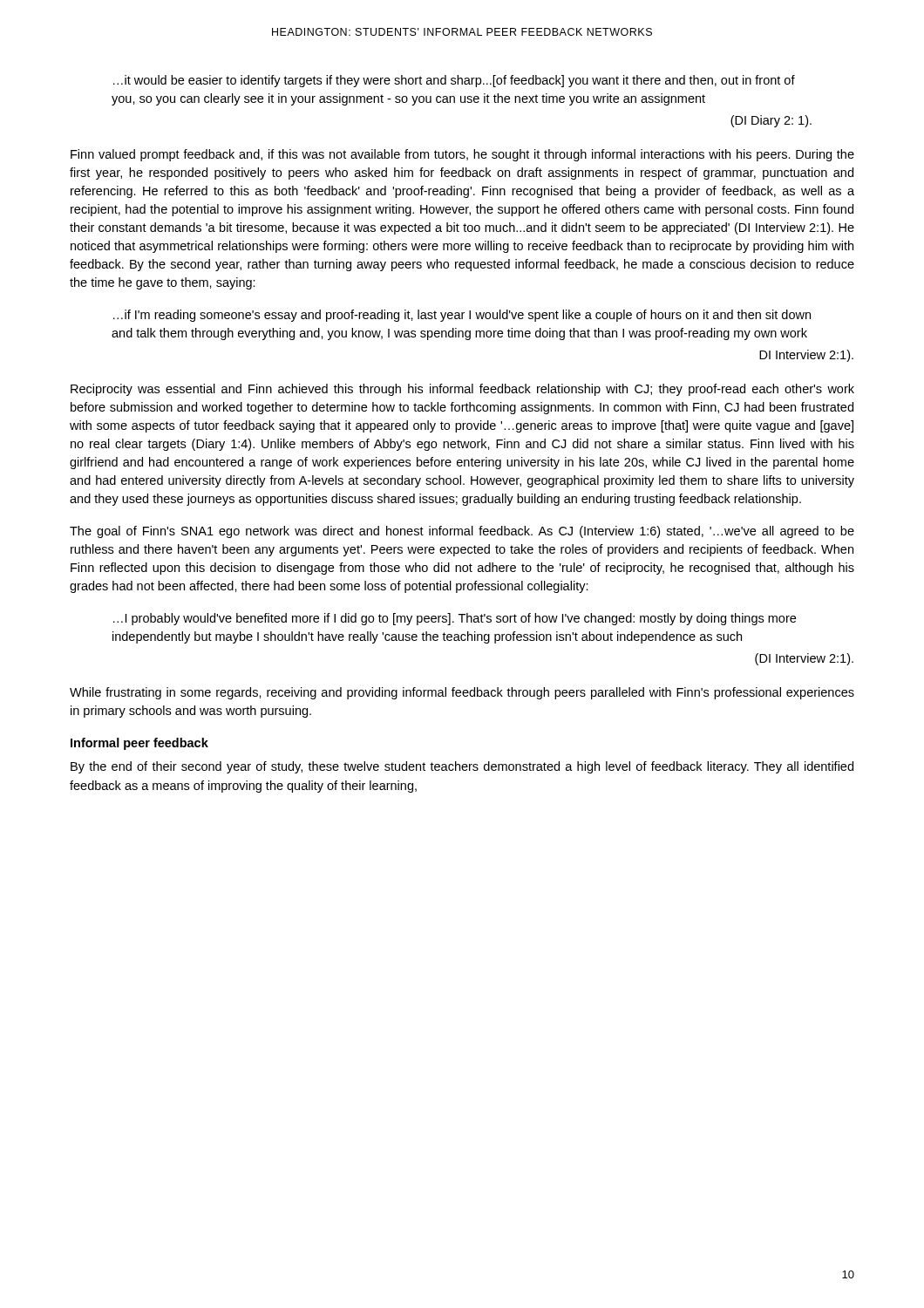
Task: Find the passage starting "…it would be easier to identify targets if"
Action: (x=453, y=89)
